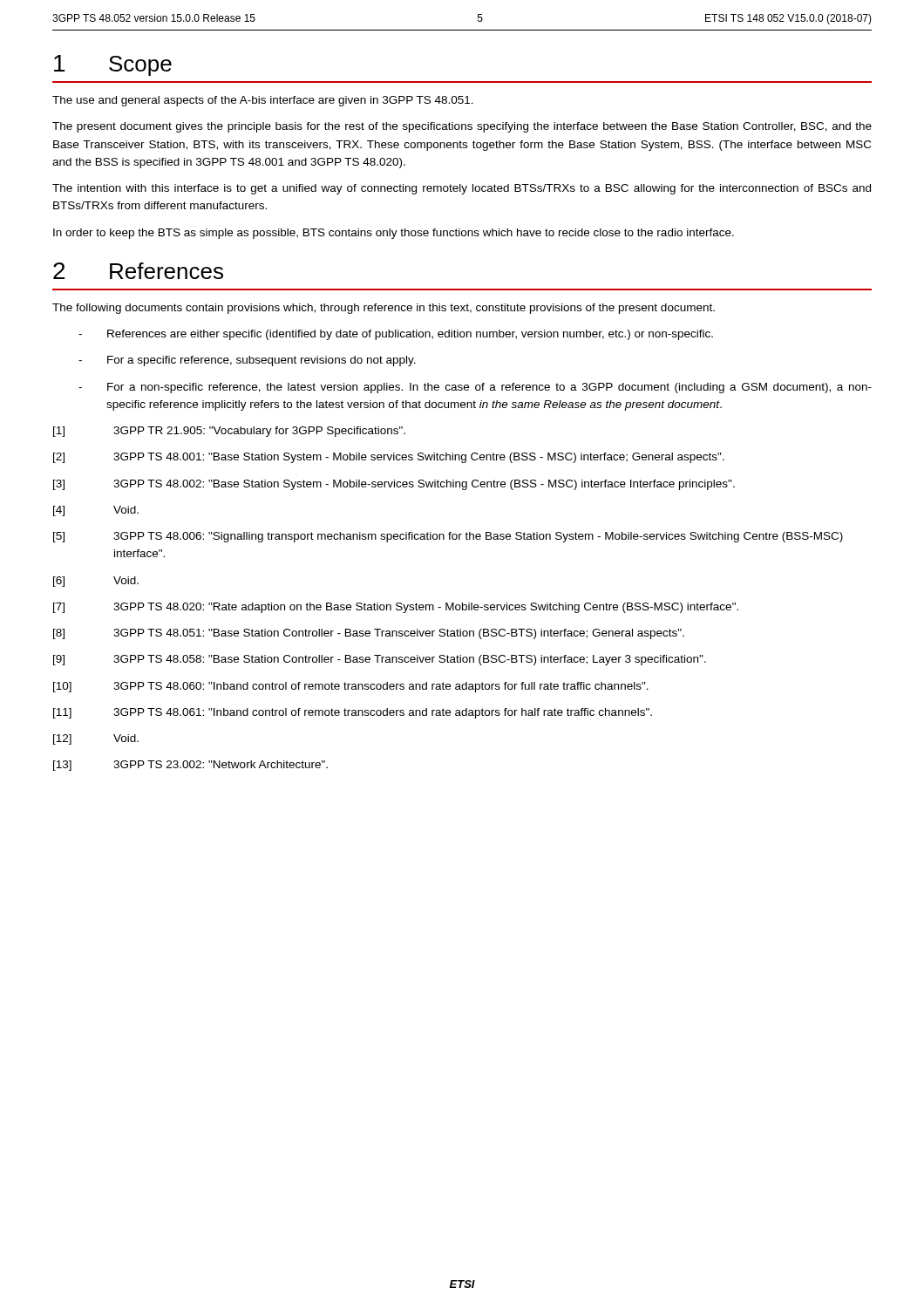Image resolution: width=924 pixels, height=1308 pixels.
Task: Point to the text starting "[8] 3GPP TS"
Action: tap(462, 633)
